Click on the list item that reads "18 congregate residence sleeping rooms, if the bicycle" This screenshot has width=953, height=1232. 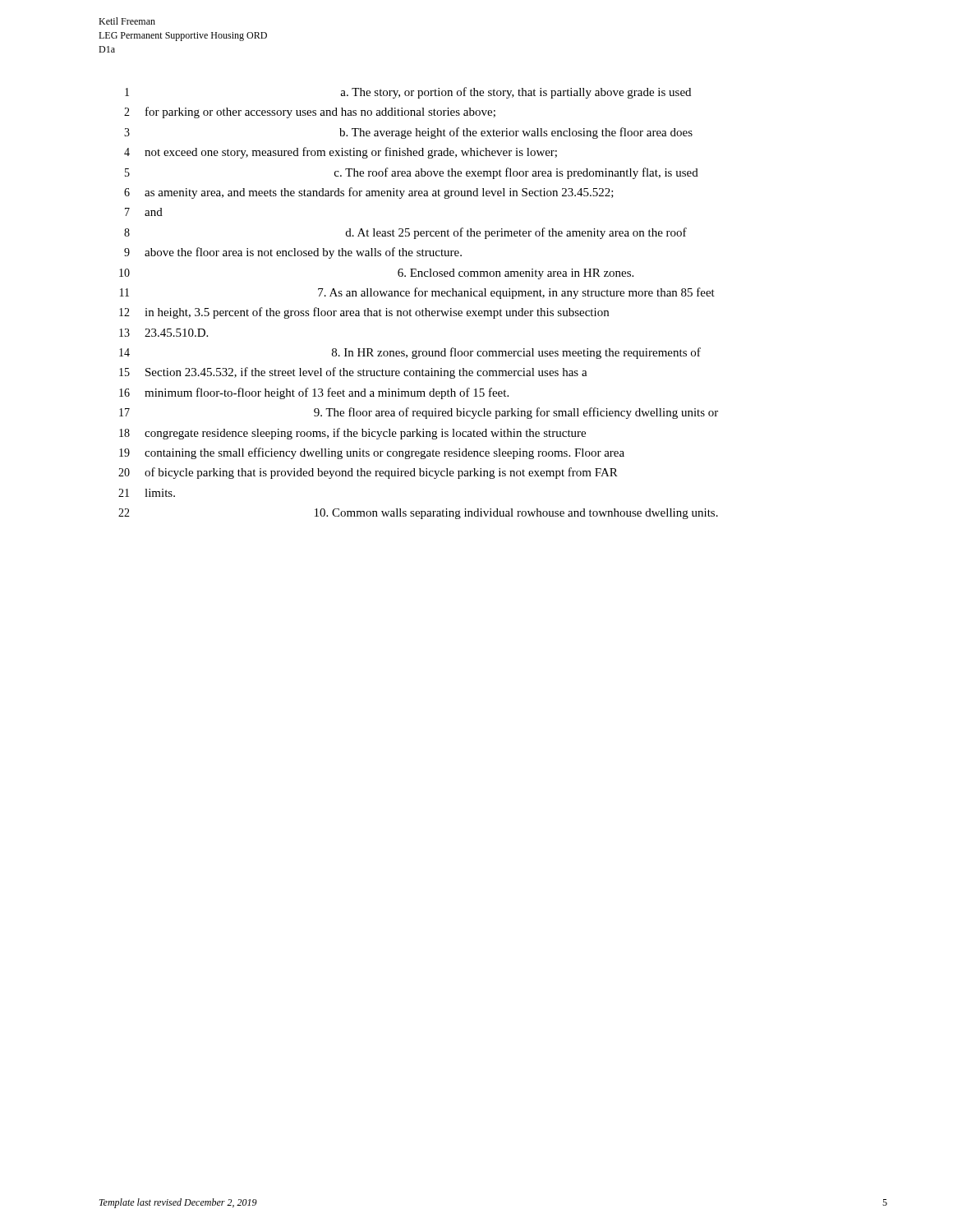[x=493, y=433]
